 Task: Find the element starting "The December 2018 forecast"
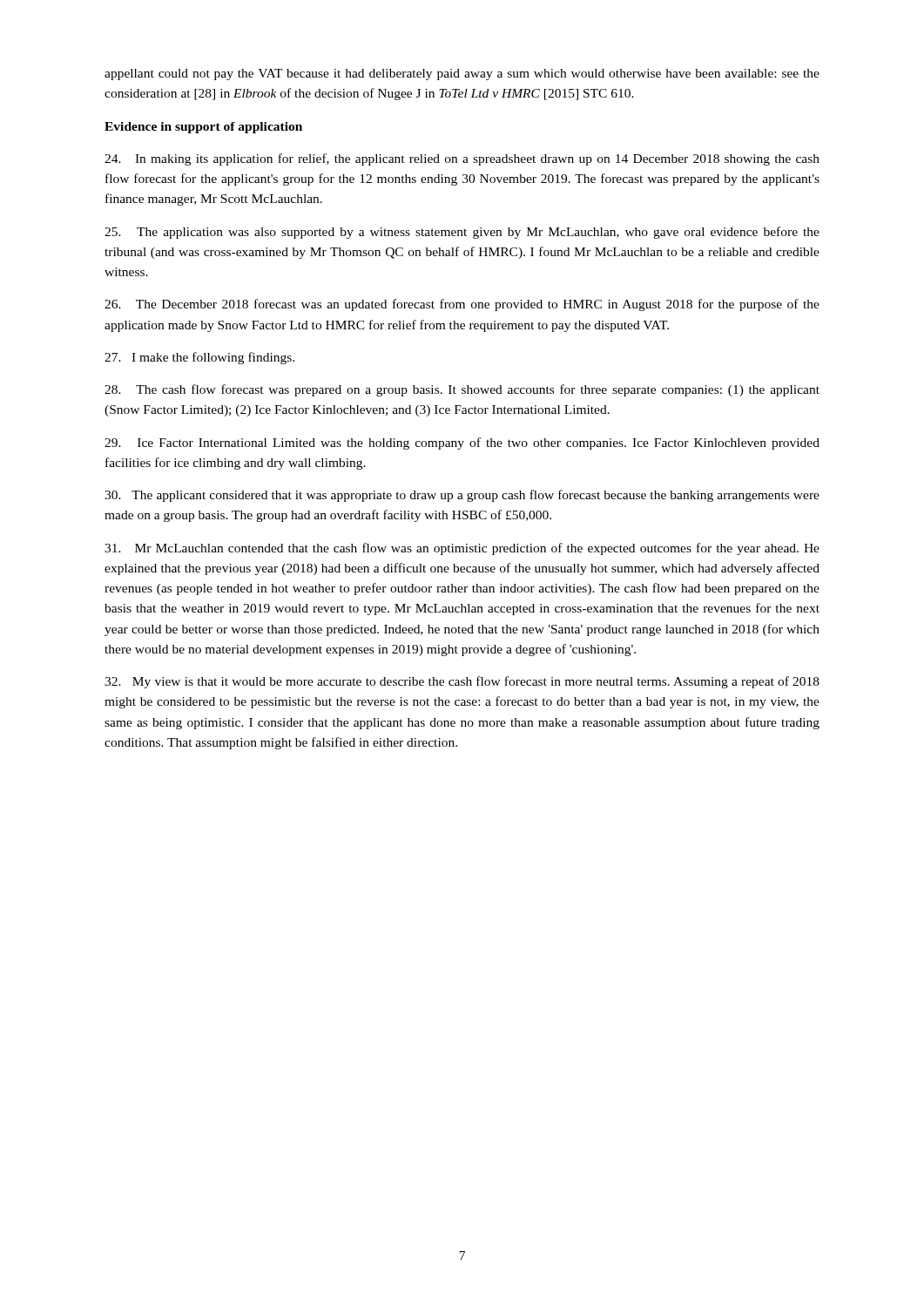pos(462,314)
